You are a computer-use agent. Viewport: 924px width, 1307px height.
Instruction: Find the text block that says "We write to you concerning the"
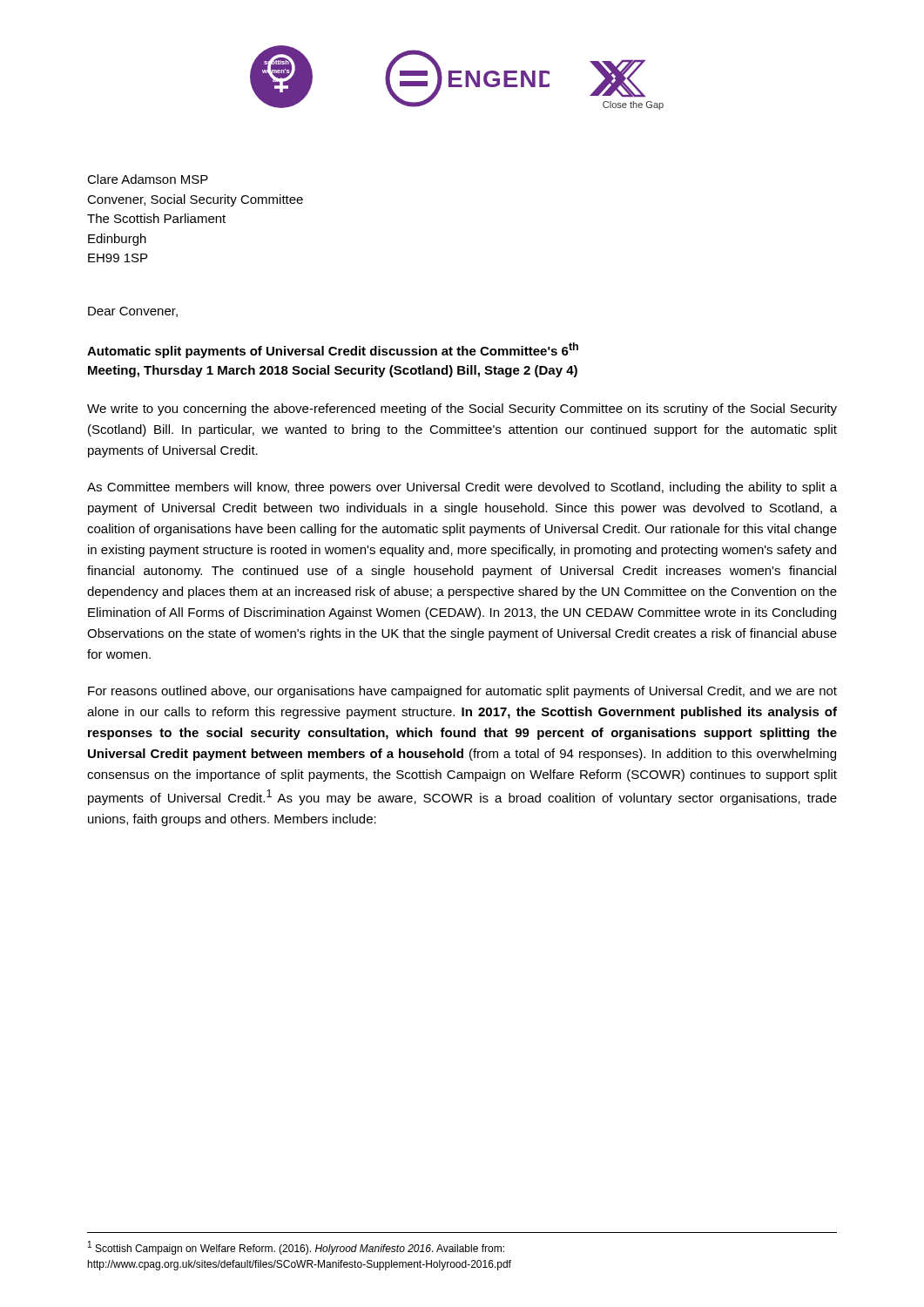click(462, 429)
